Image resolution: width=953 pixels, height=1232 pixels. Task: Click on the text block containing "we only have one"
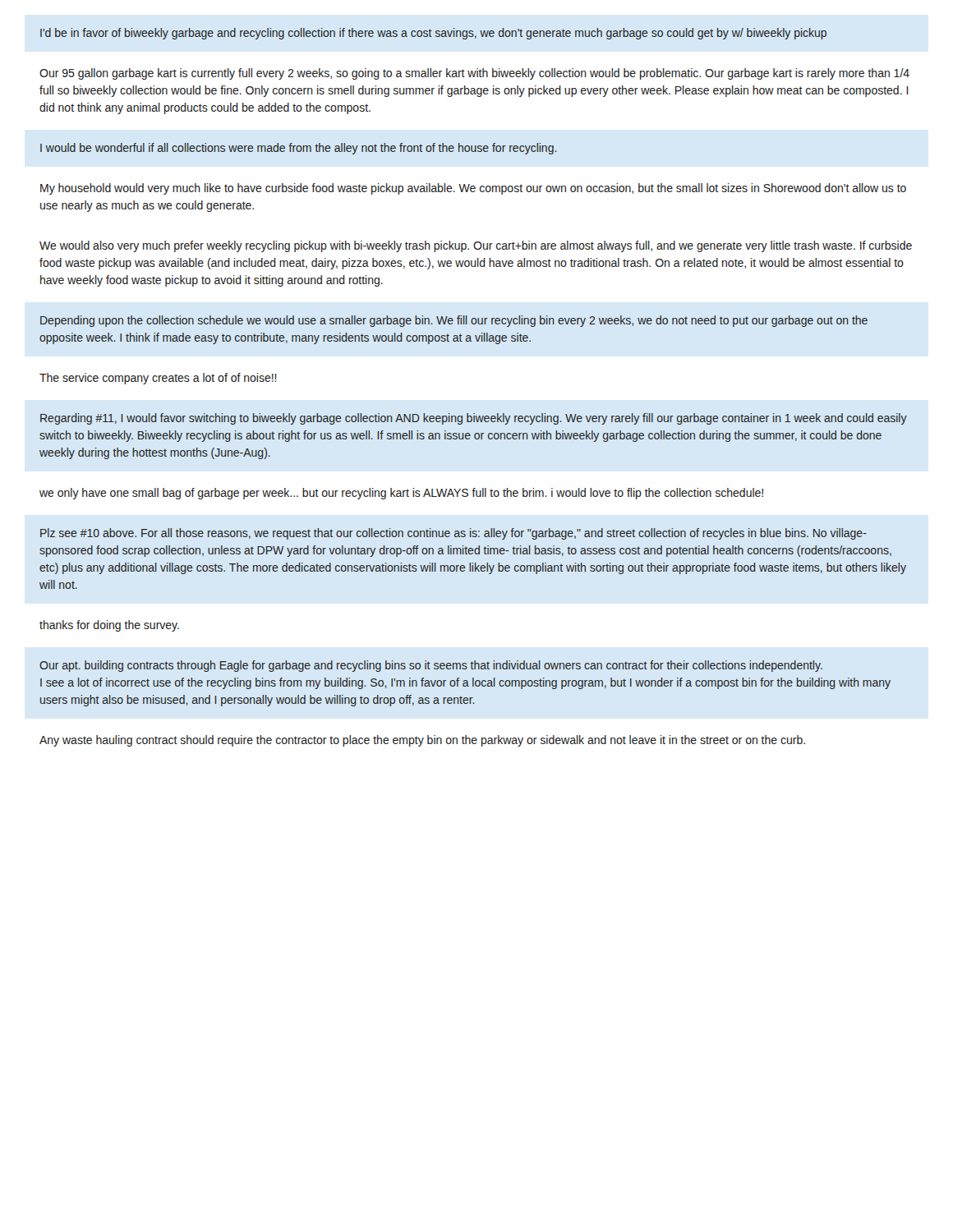click(x=402, y=493)
